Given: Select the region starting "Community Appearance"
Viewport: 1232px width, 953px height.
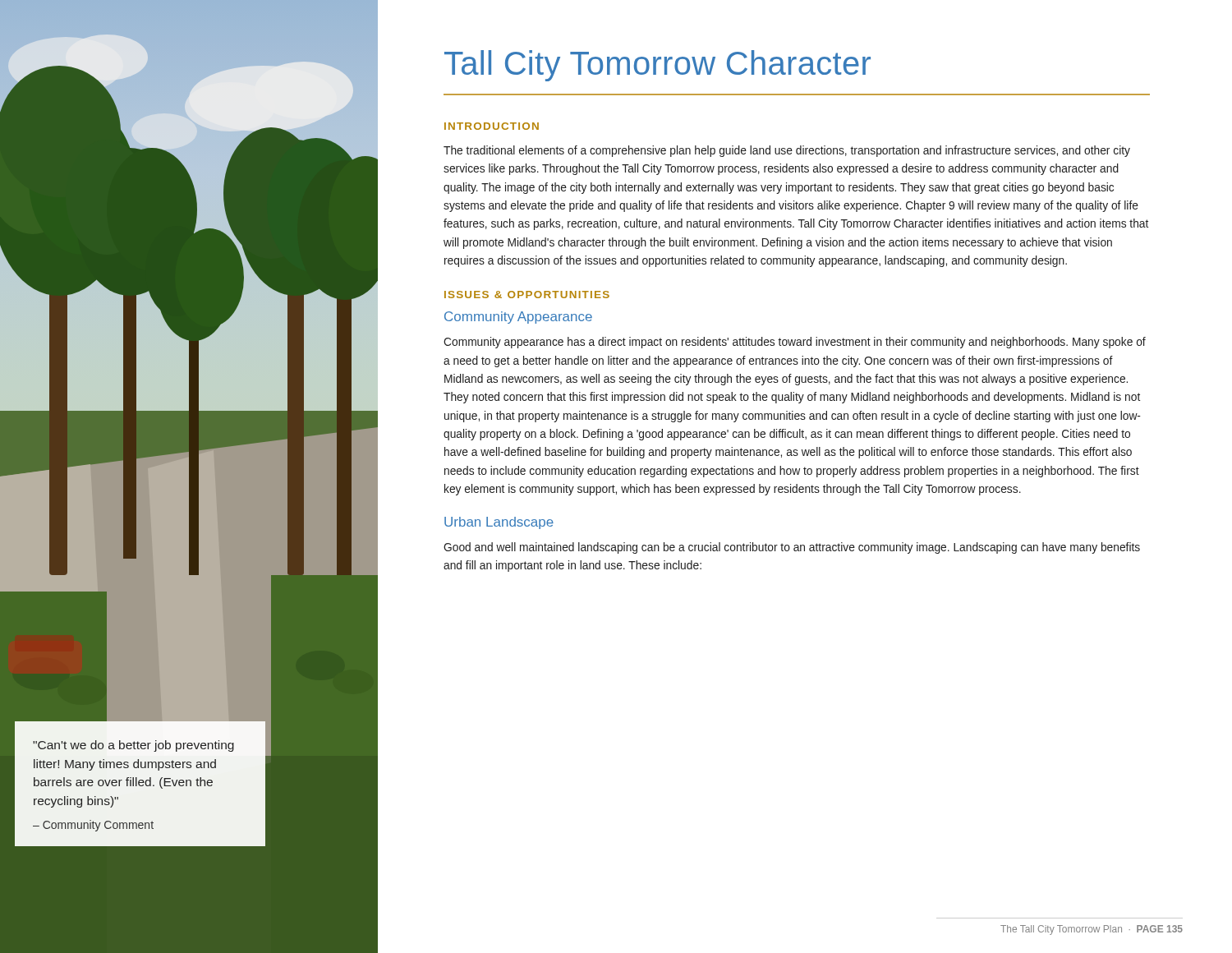Looking at the screenshot, I should (518, 317).
